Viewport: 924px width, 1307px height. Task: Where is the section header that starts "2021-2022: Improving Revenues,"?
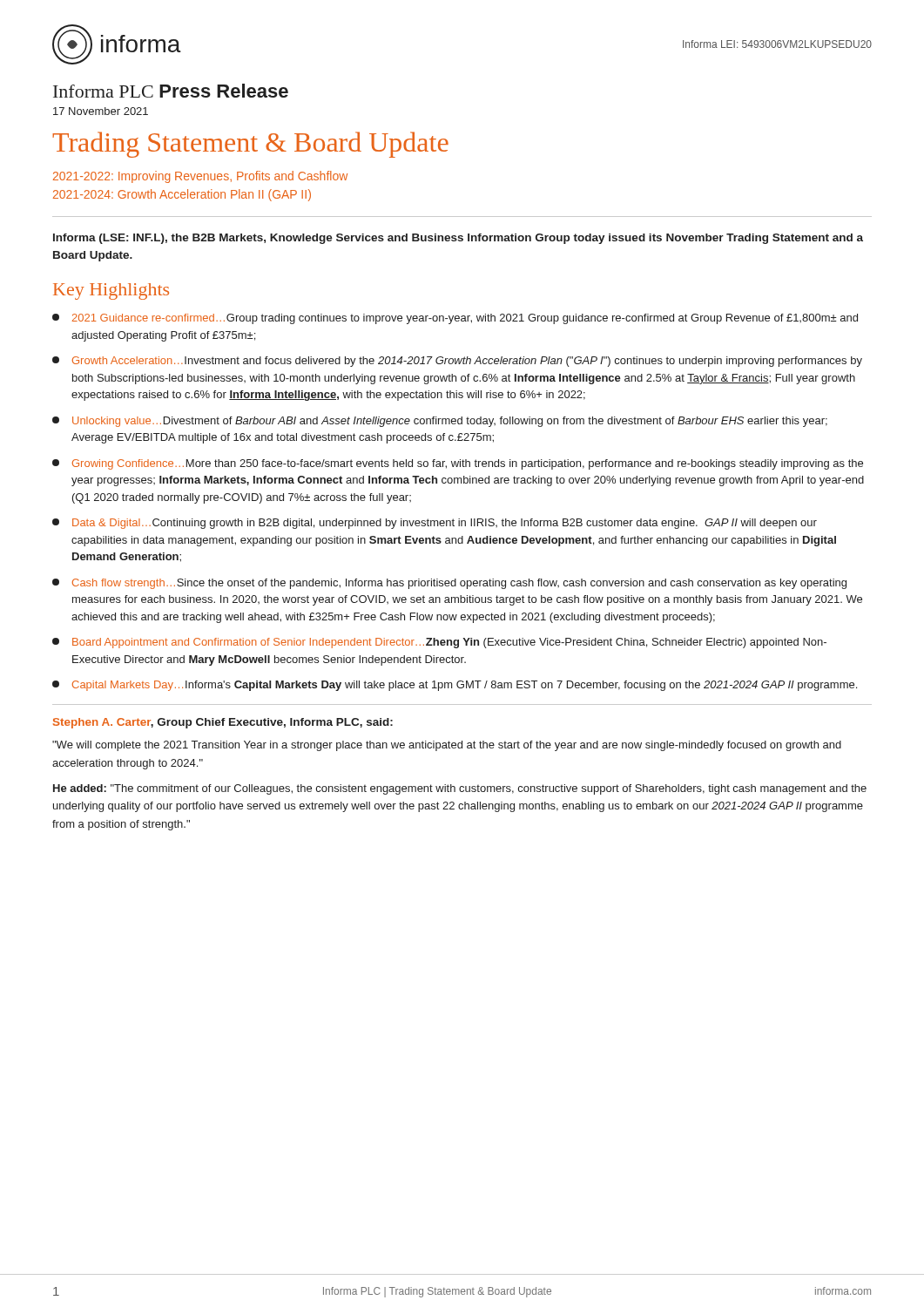[x=200, y=177]
